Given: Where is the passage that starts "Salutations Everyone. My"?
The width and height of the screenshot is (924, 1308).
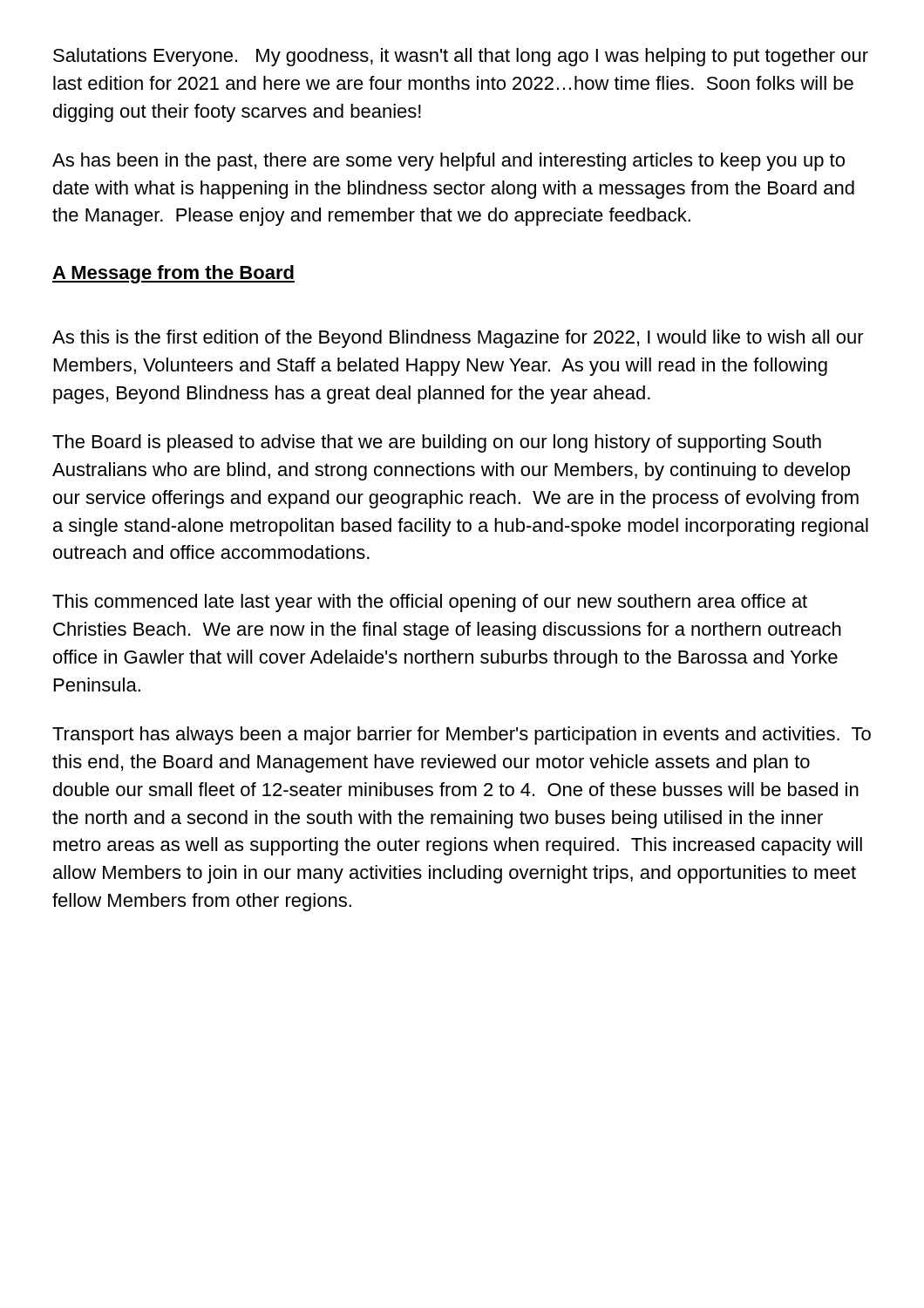Looking at the screenshot, I should coord(460,83).
